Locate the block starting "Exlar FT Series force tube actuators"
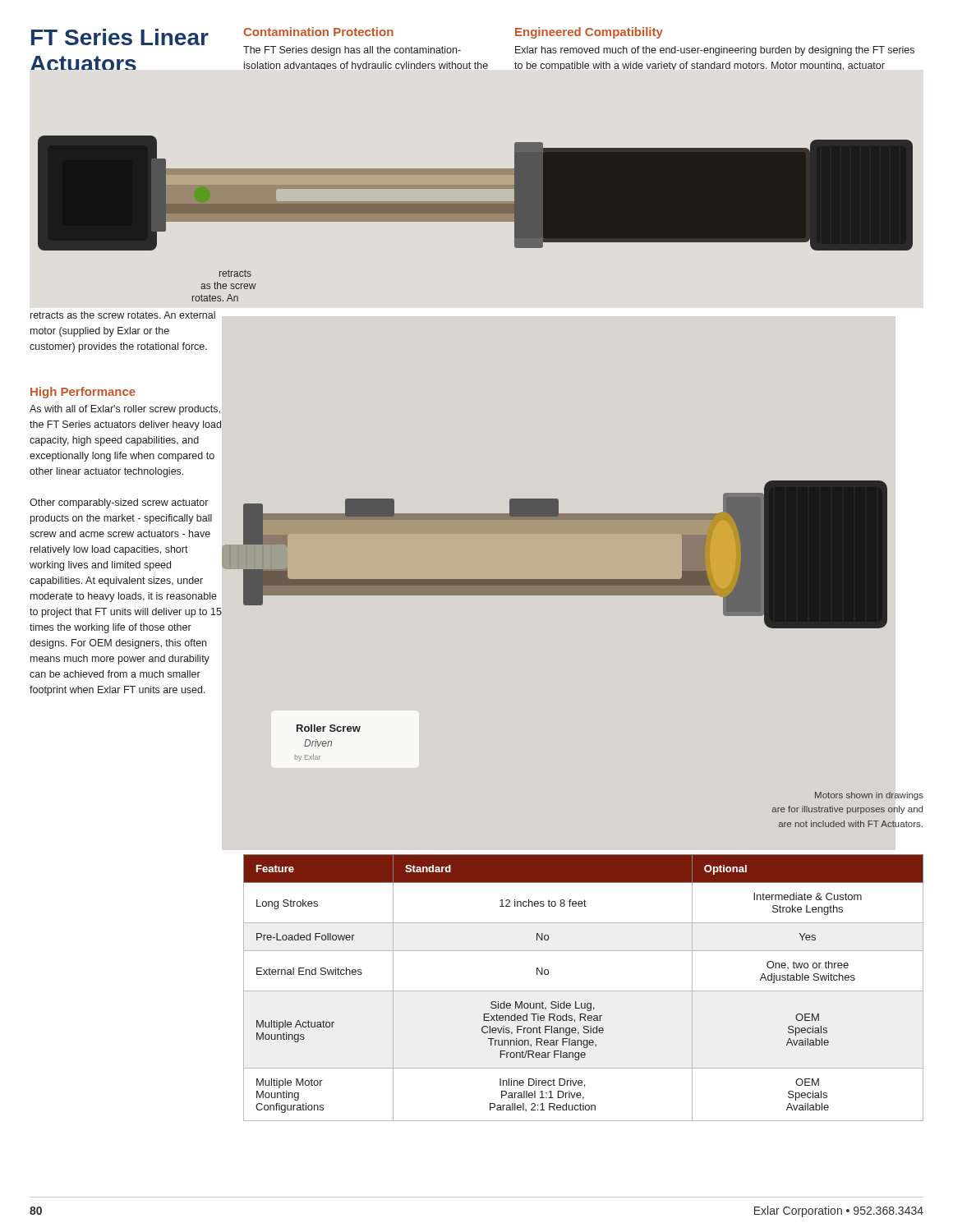953x1232 pixels. [x=123, y=127]
